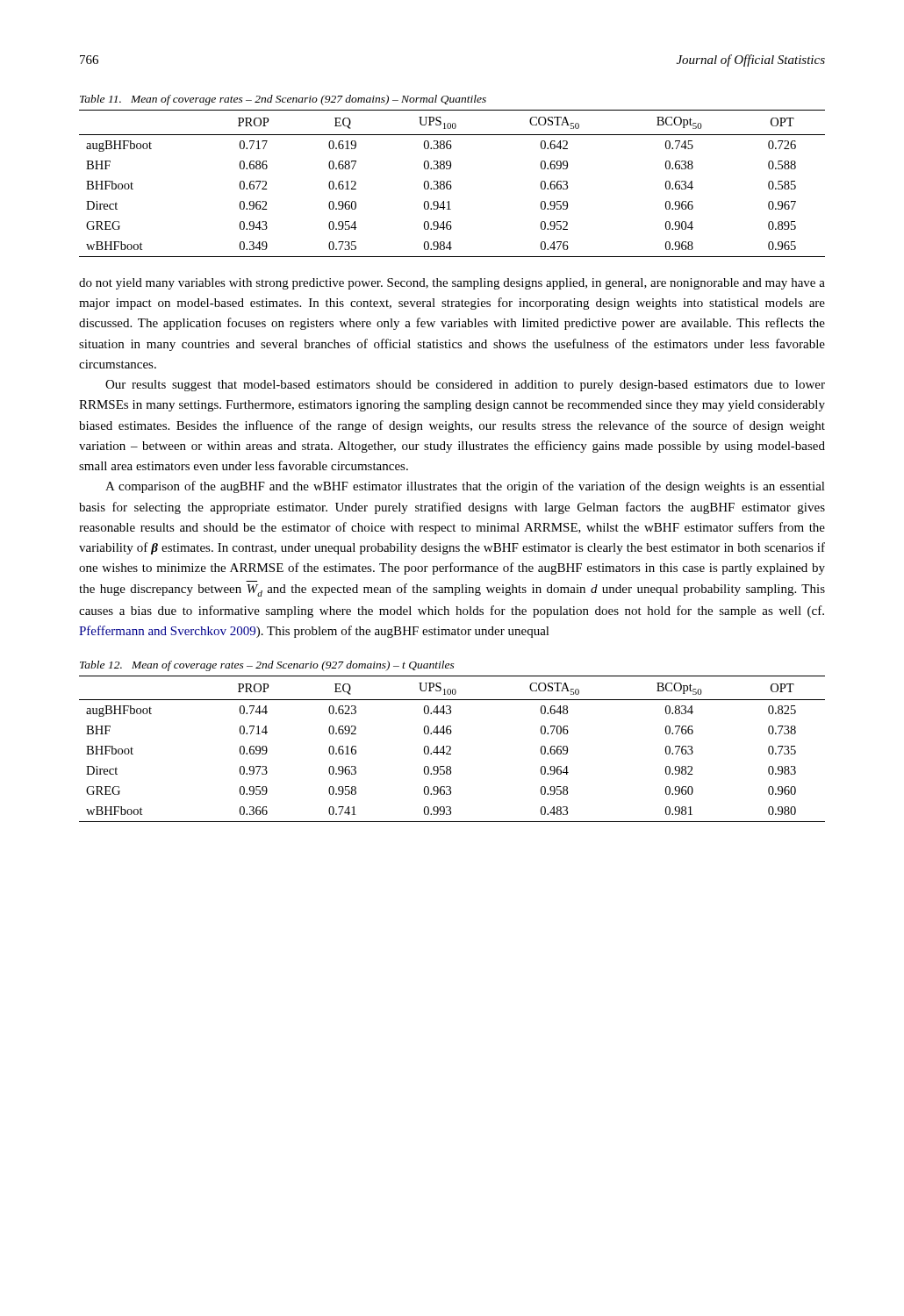Click on the caption containing "Table 12. Mean of coverage"
This screenshot has height=1316, width=904.
(x=267, y=664)
